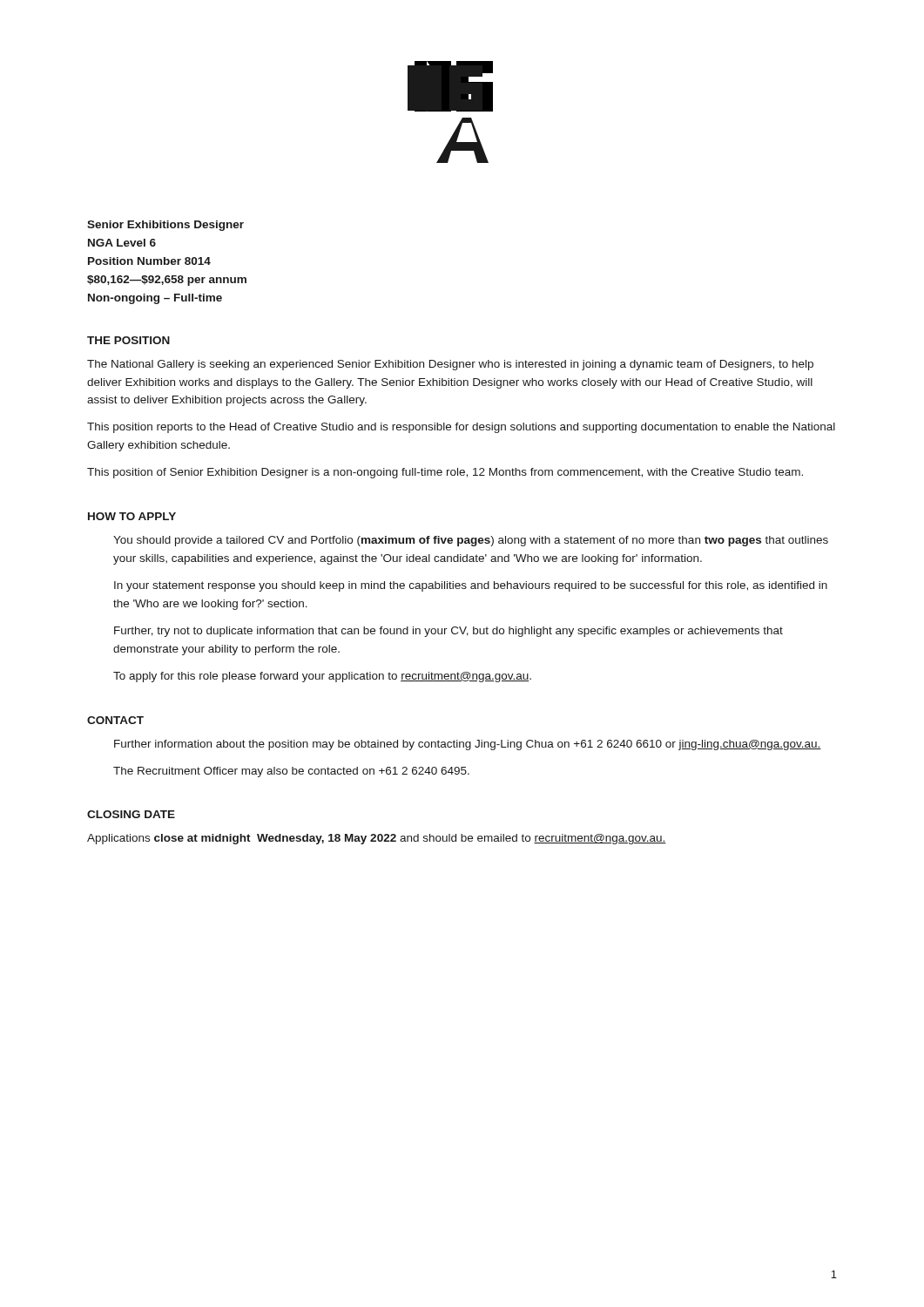
Task: Click on the text starting "CLOSING DATE"
Action: point(131,815)
